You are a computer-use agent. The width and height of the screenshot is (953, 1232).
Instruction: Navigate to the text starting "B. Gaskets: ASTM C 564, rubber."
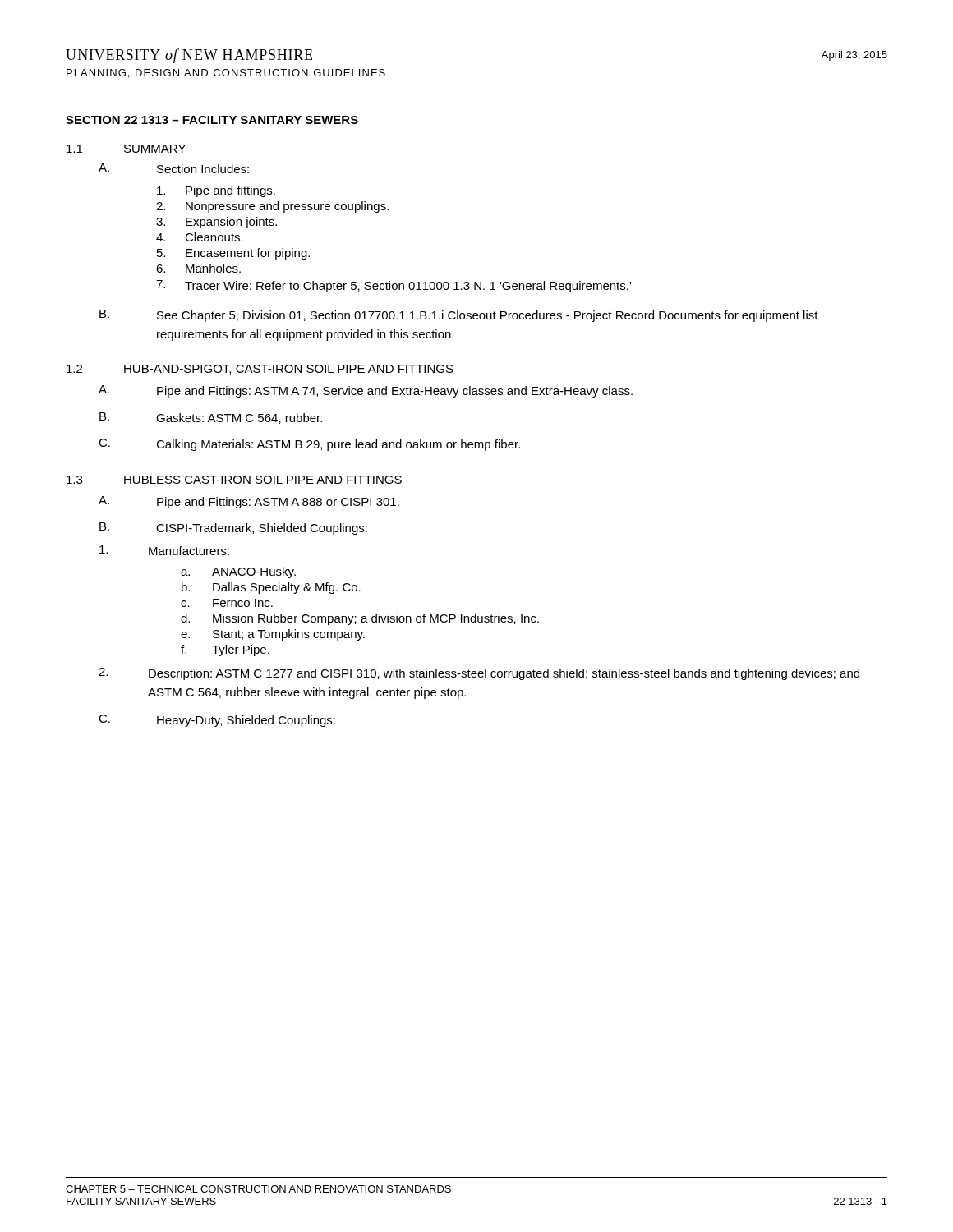(x=211, y=418)
